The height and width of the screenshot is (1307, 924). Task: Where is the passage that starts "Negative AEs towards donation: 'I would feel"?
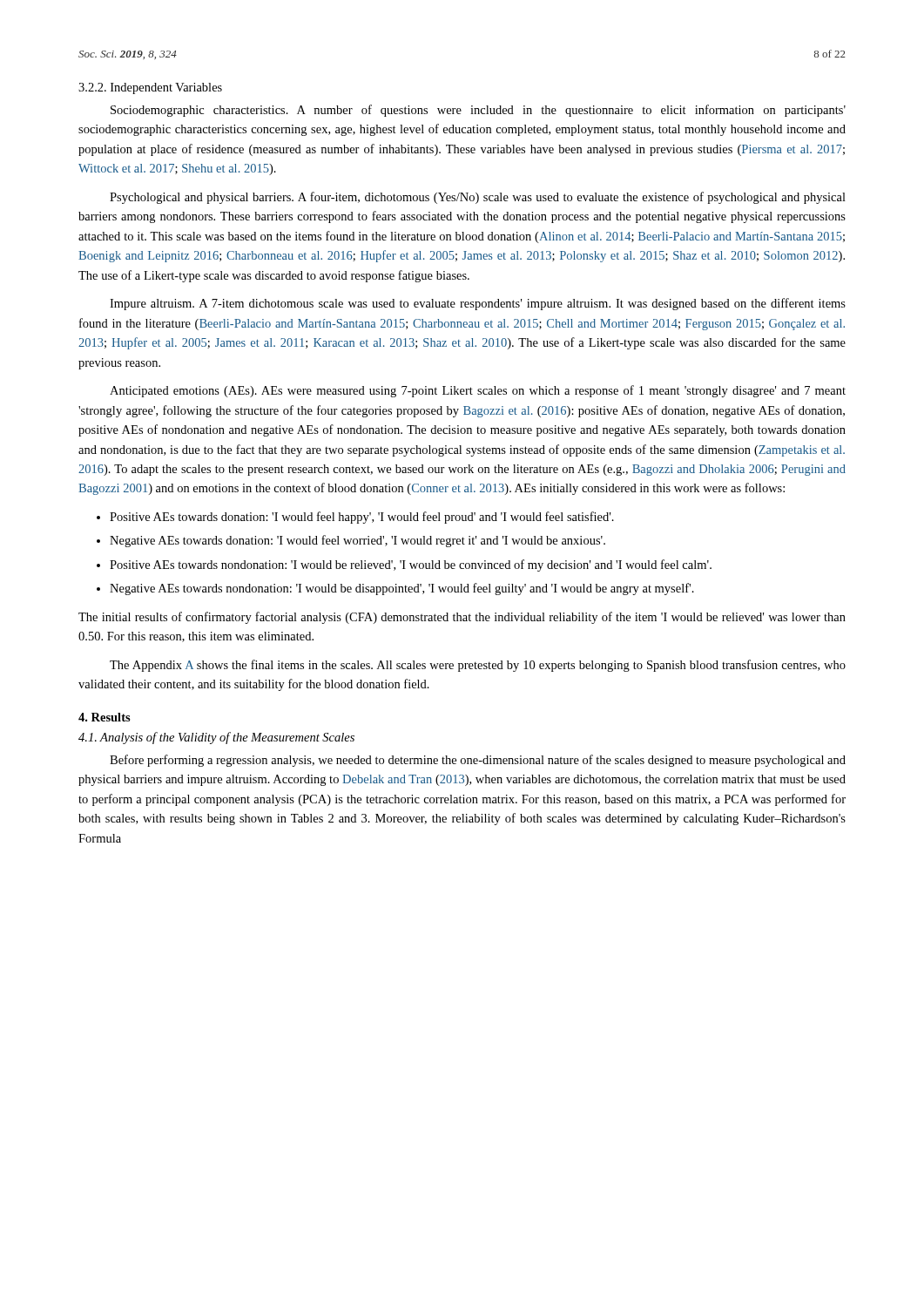(358, 541)
